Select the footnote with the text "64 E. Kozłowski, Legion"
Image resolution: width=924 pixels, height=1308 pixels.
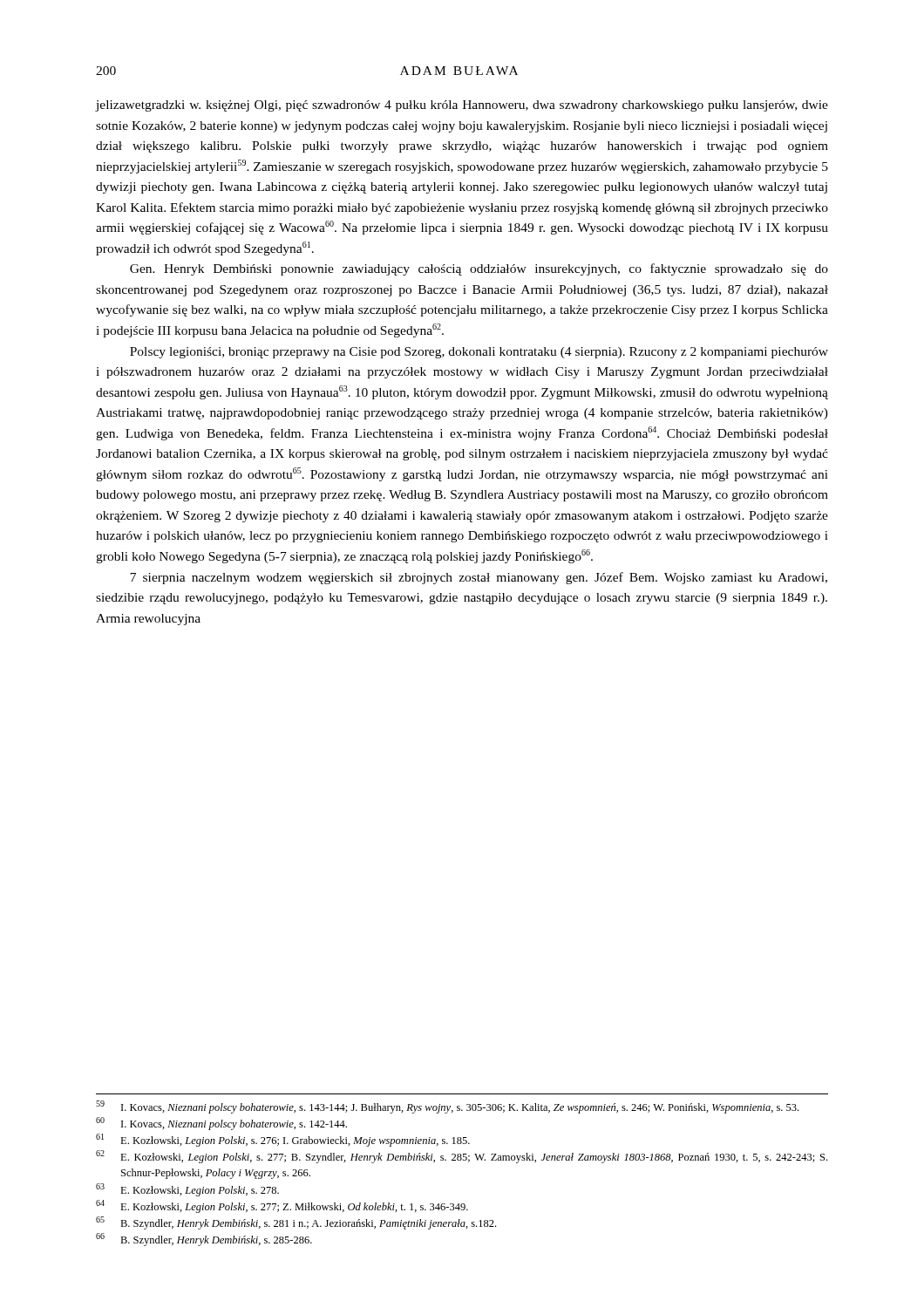click(x=282, y=1207)
